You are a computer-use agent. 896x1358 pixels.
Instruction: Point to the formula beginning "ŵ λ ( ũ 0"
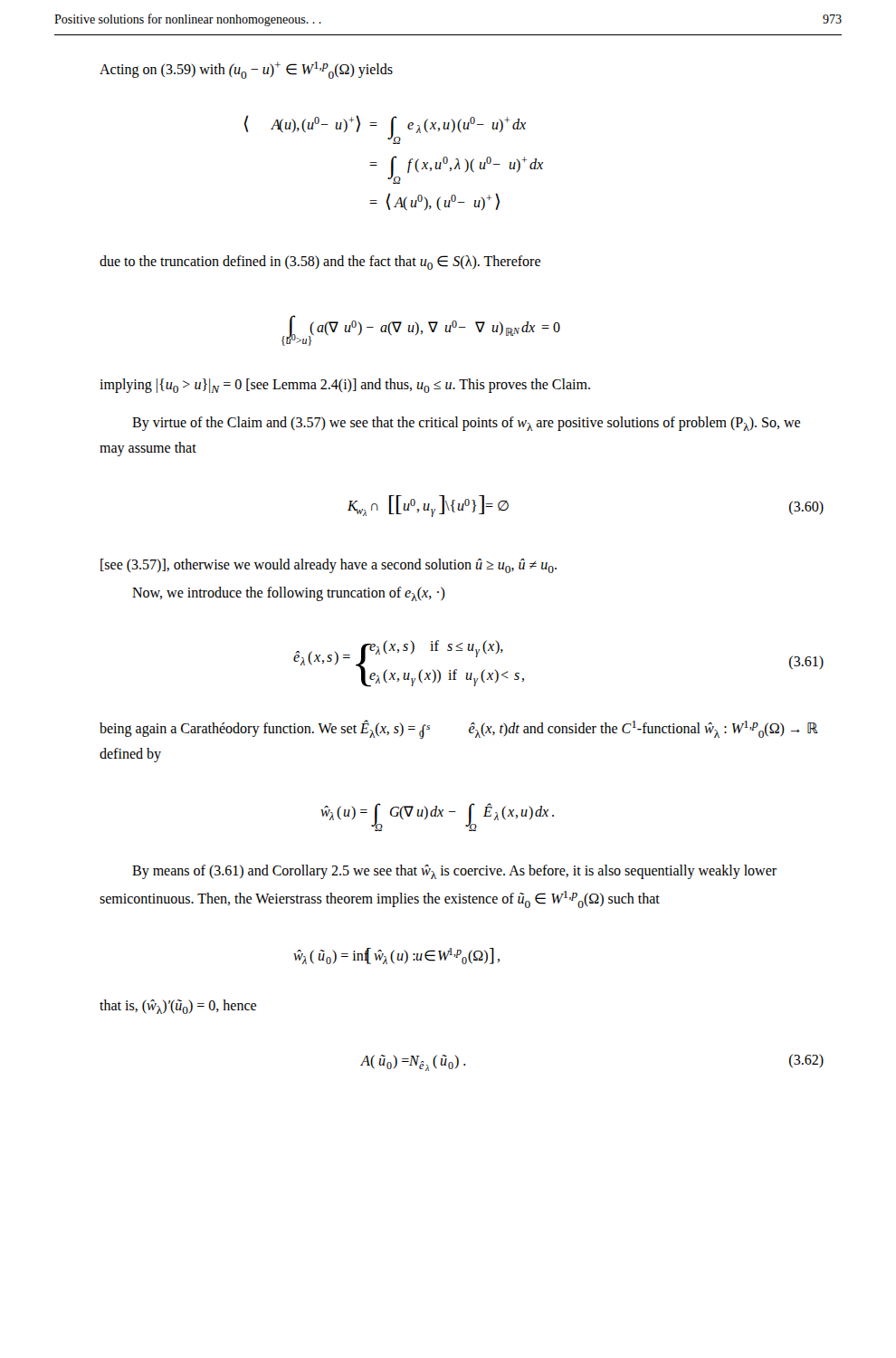point(462,954)
